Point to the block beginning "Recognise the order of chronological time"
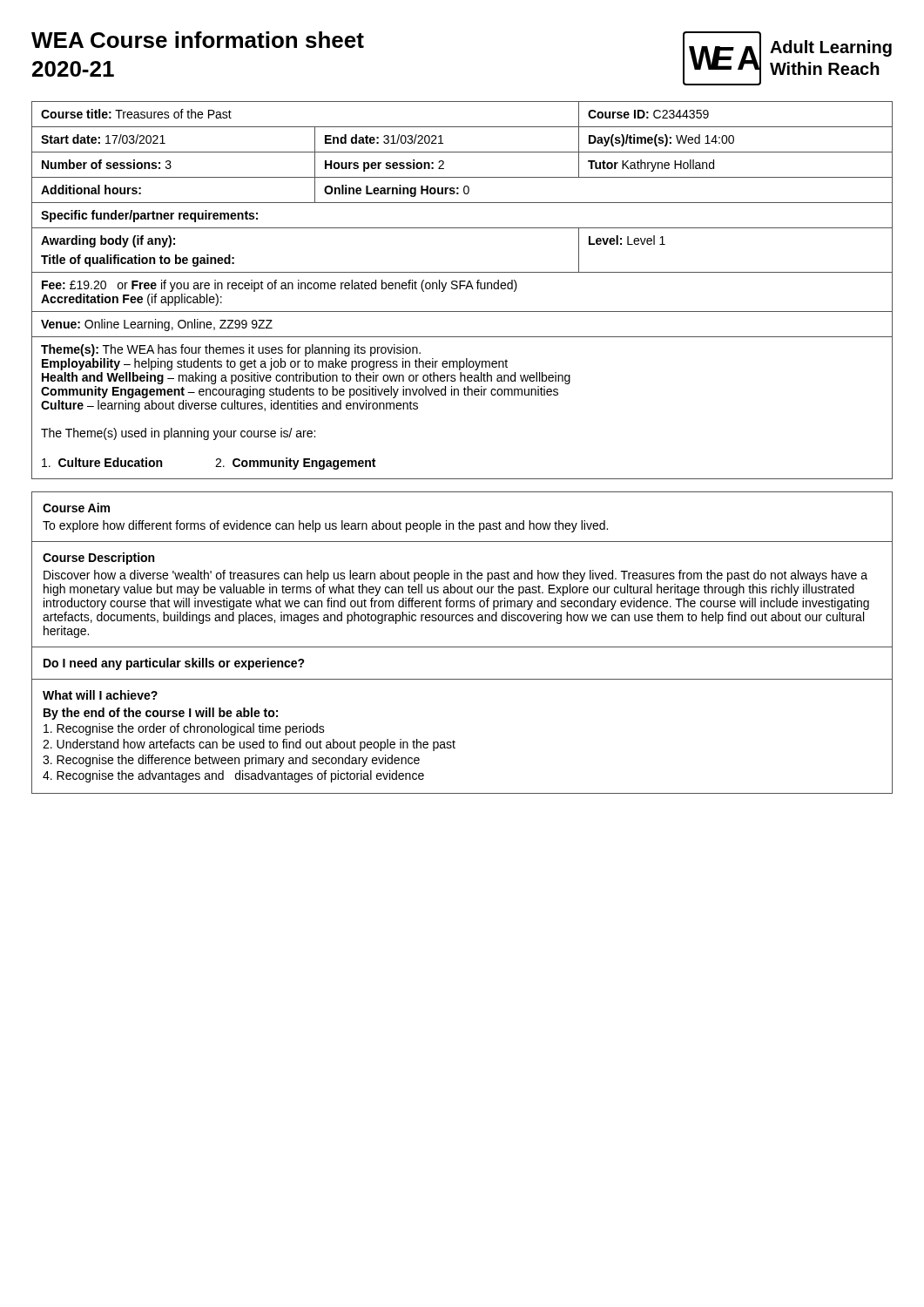 [x=184, y=728]
